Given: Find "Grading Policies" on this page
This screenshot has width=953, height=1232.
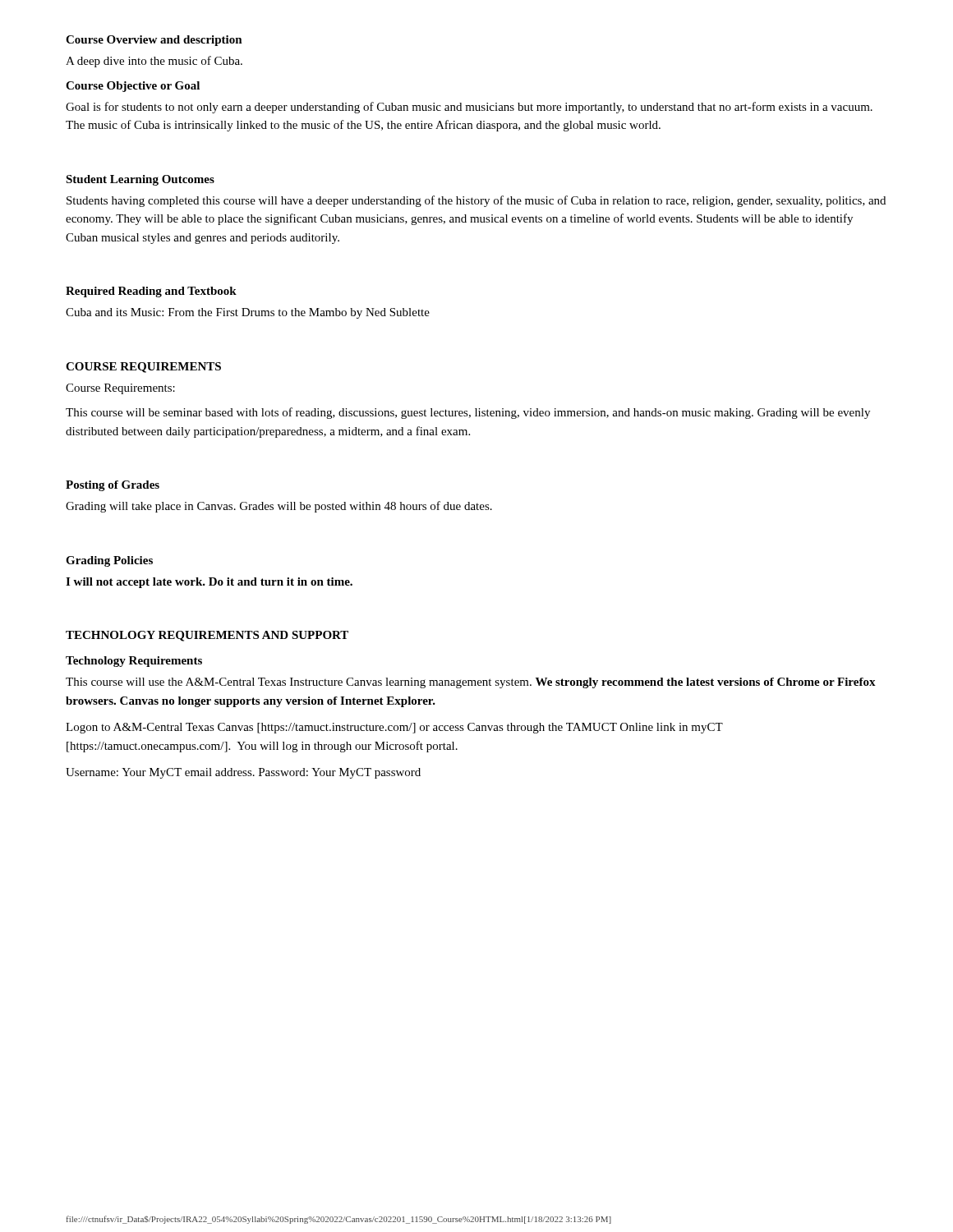Looking at the screenshot, I should coord(109,560).
